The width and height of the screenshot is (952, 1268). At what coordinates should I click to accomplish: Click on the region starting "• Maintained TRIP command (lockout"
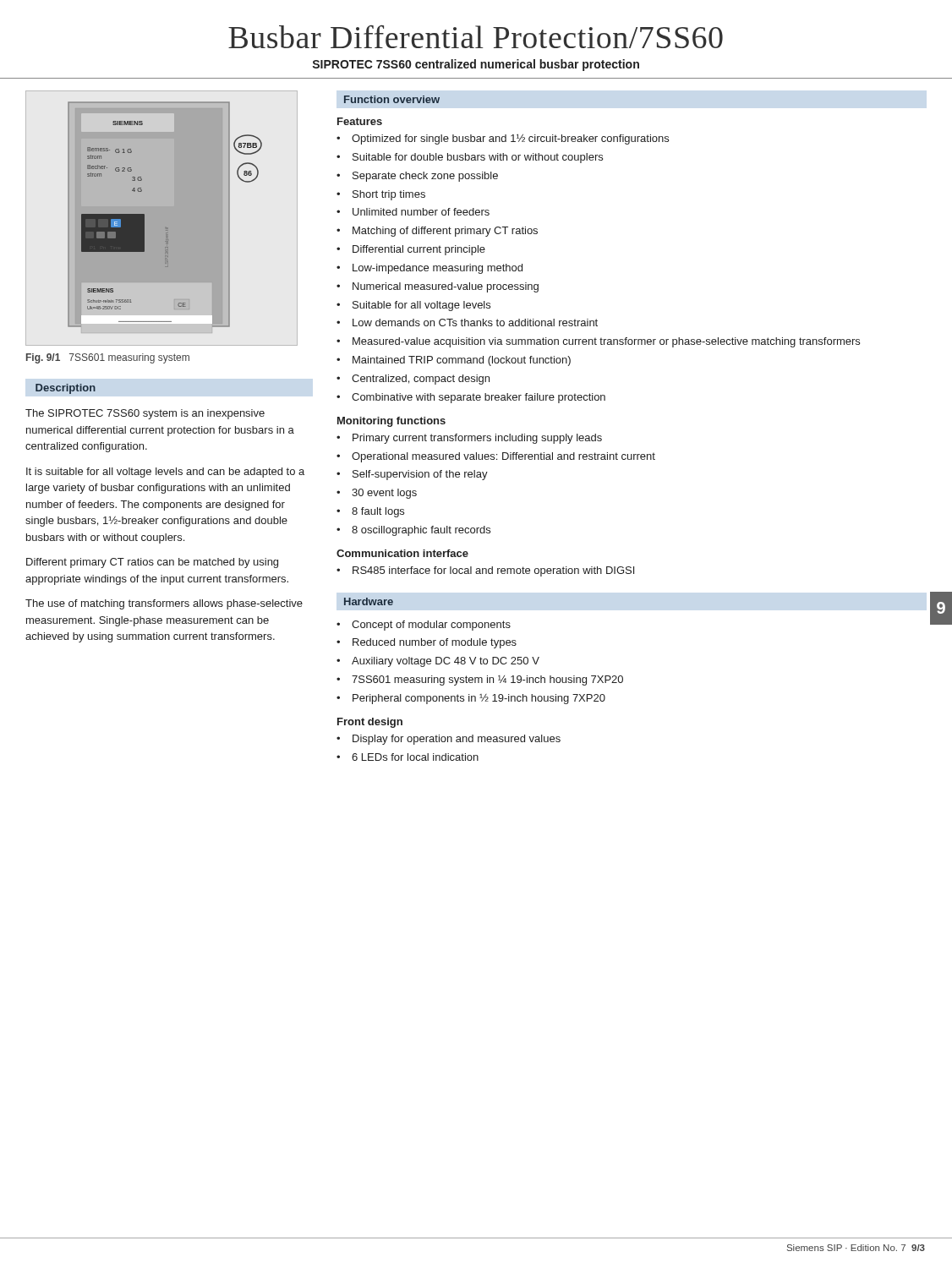[454, 361]
